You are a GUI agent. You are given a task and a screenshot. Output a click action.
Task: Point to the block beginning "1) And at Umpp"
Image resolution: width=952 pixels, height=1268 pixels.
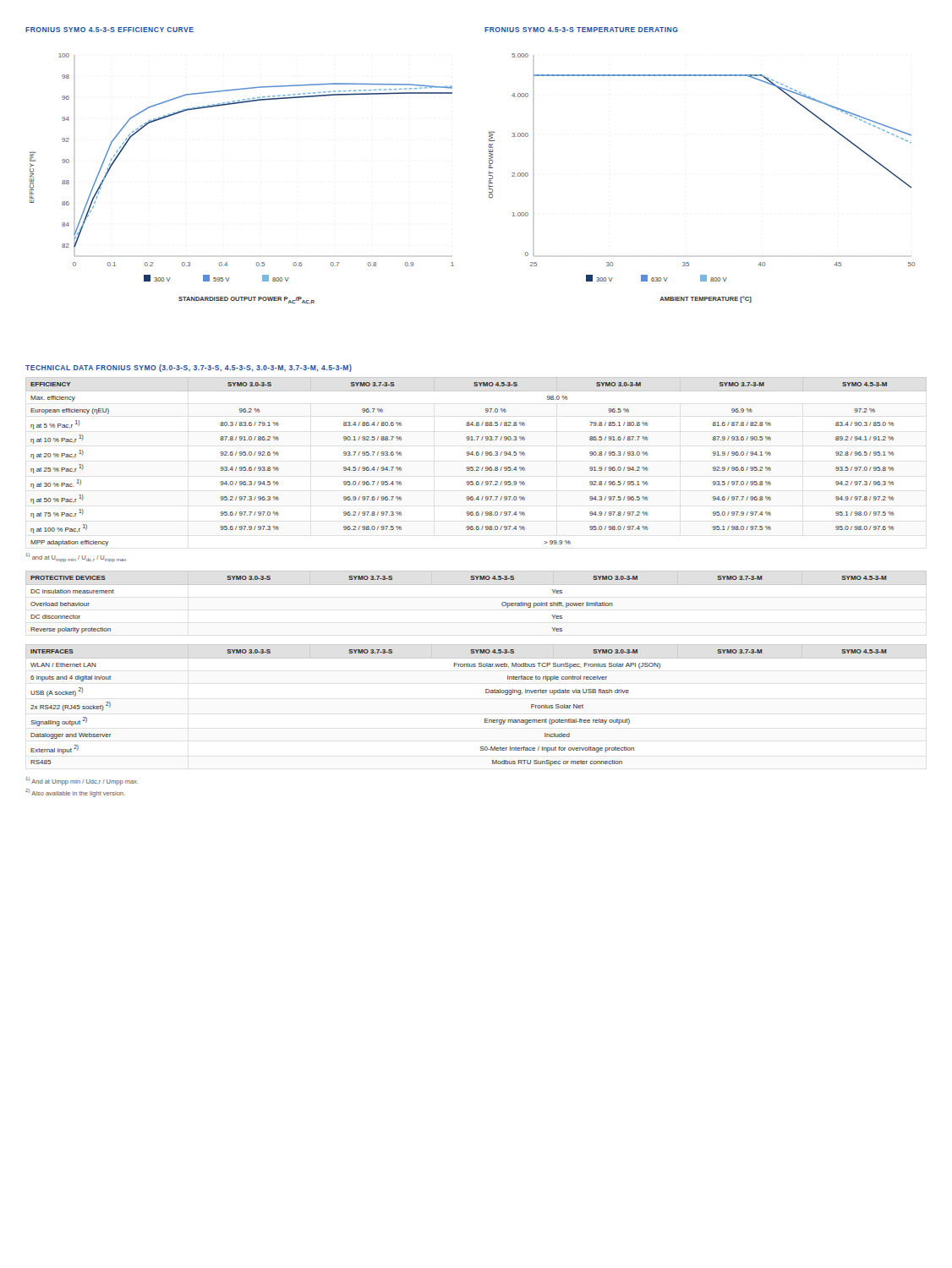point(82,786)
